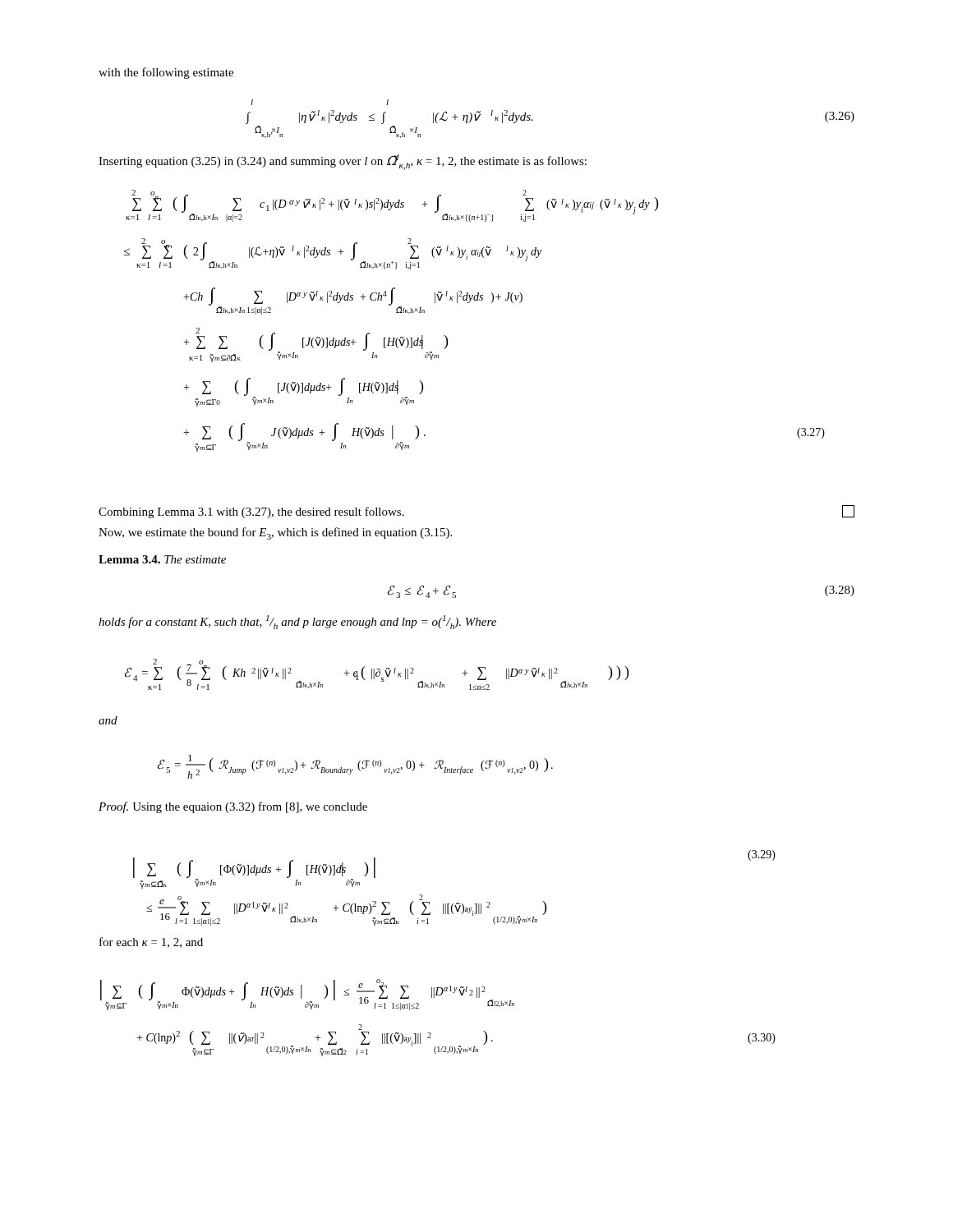Select the formula that says "ℰ 3 ≤ ℰ 4 + ℰ"

point(420,590)
